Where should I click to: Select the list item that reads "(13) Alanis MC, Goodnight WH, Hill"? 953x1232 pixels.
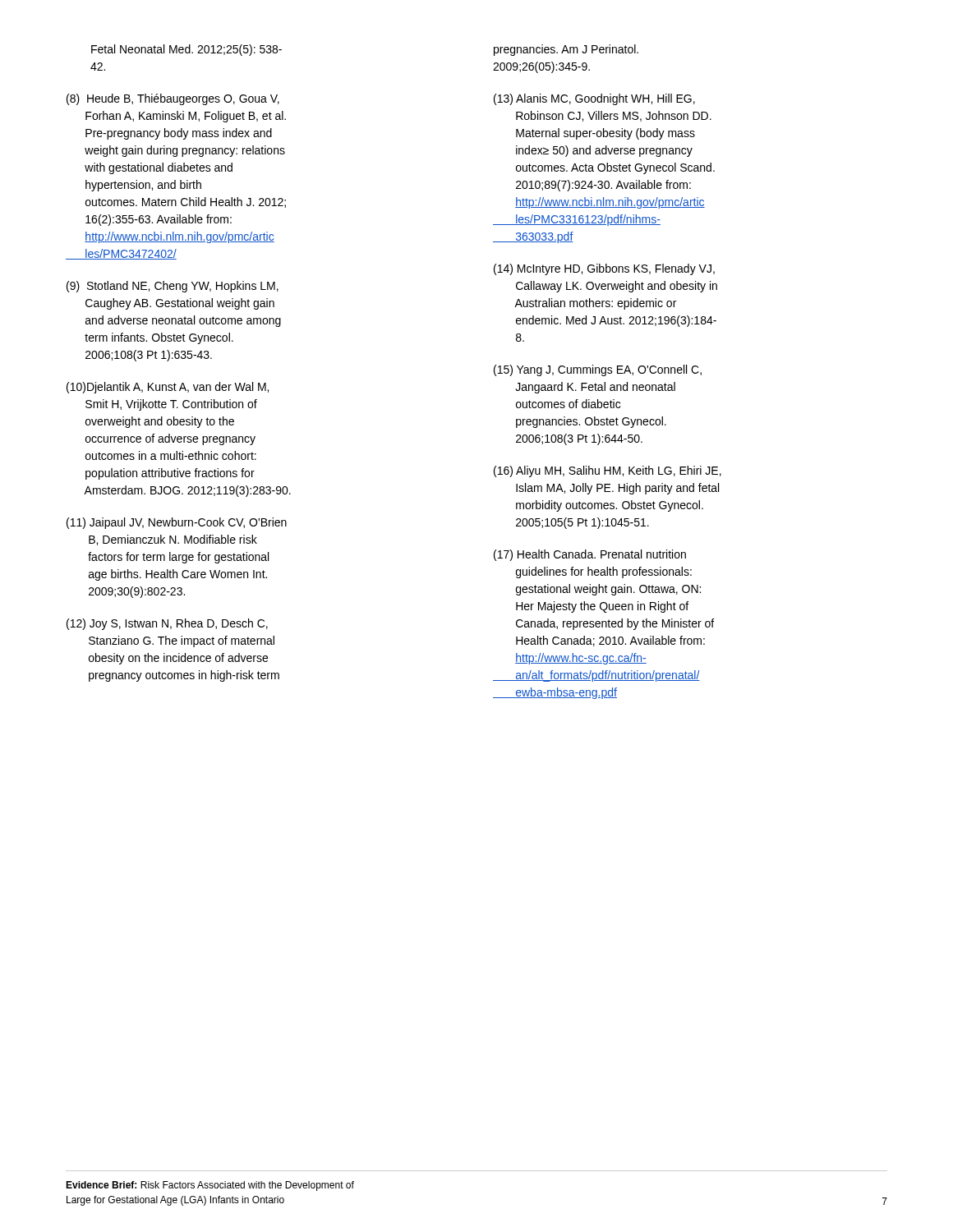click(x=604, y=168)
